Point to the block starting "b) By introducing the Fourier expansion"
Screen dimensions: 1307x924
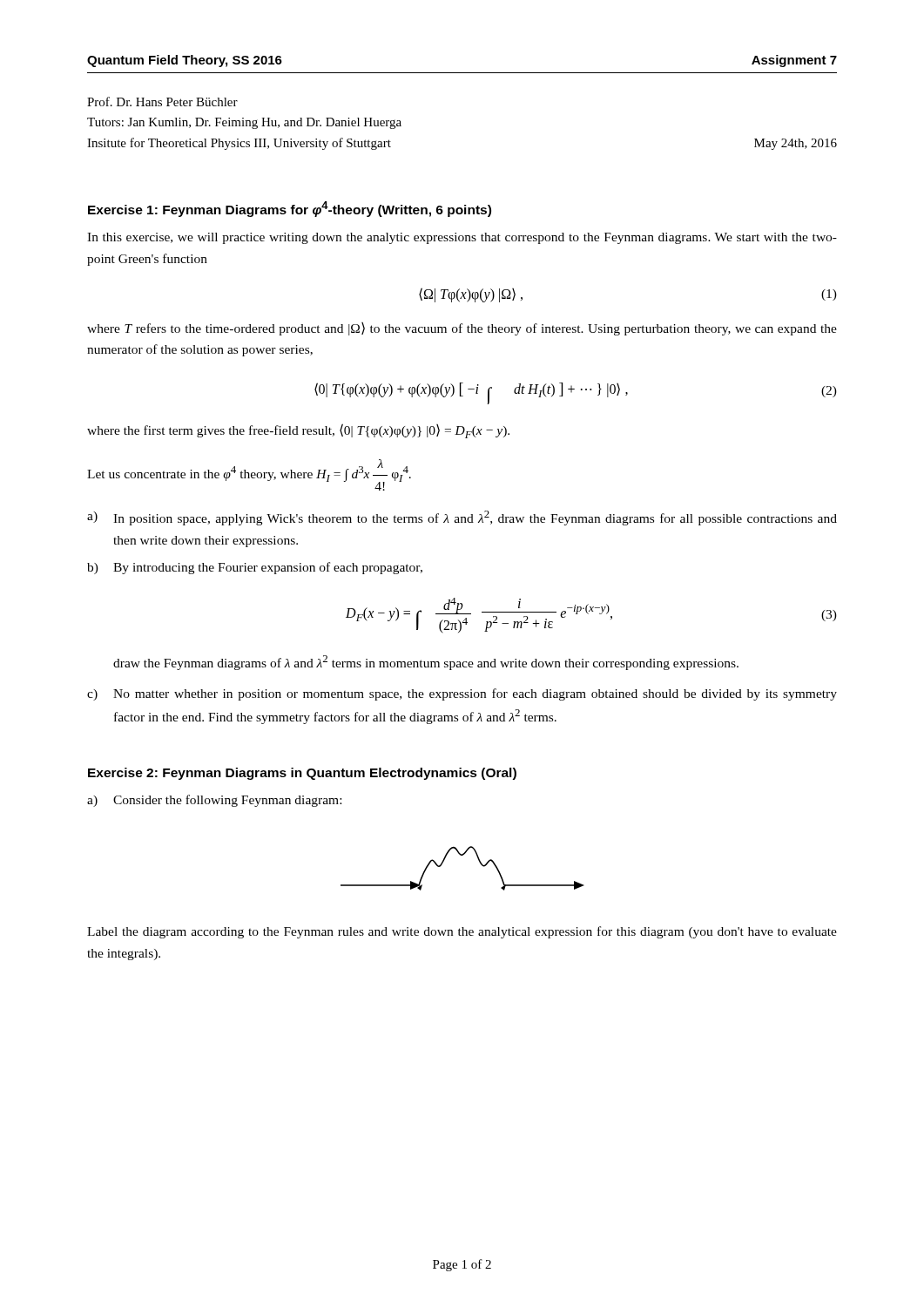pyautogui.click(x=255, y=568)
